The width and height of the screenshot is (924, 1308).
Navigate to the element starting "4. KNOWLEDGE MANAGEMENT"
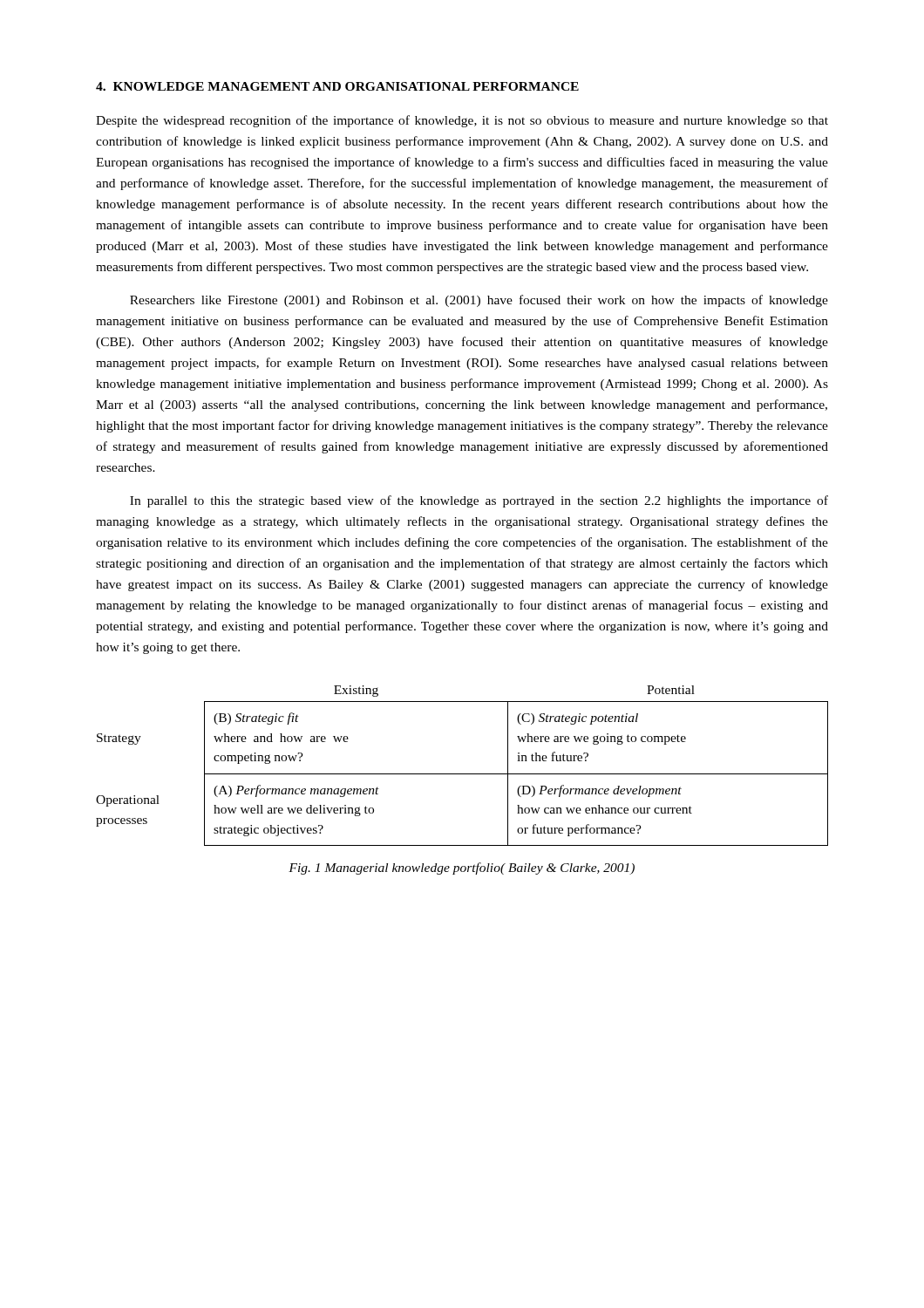click(338, 86)
